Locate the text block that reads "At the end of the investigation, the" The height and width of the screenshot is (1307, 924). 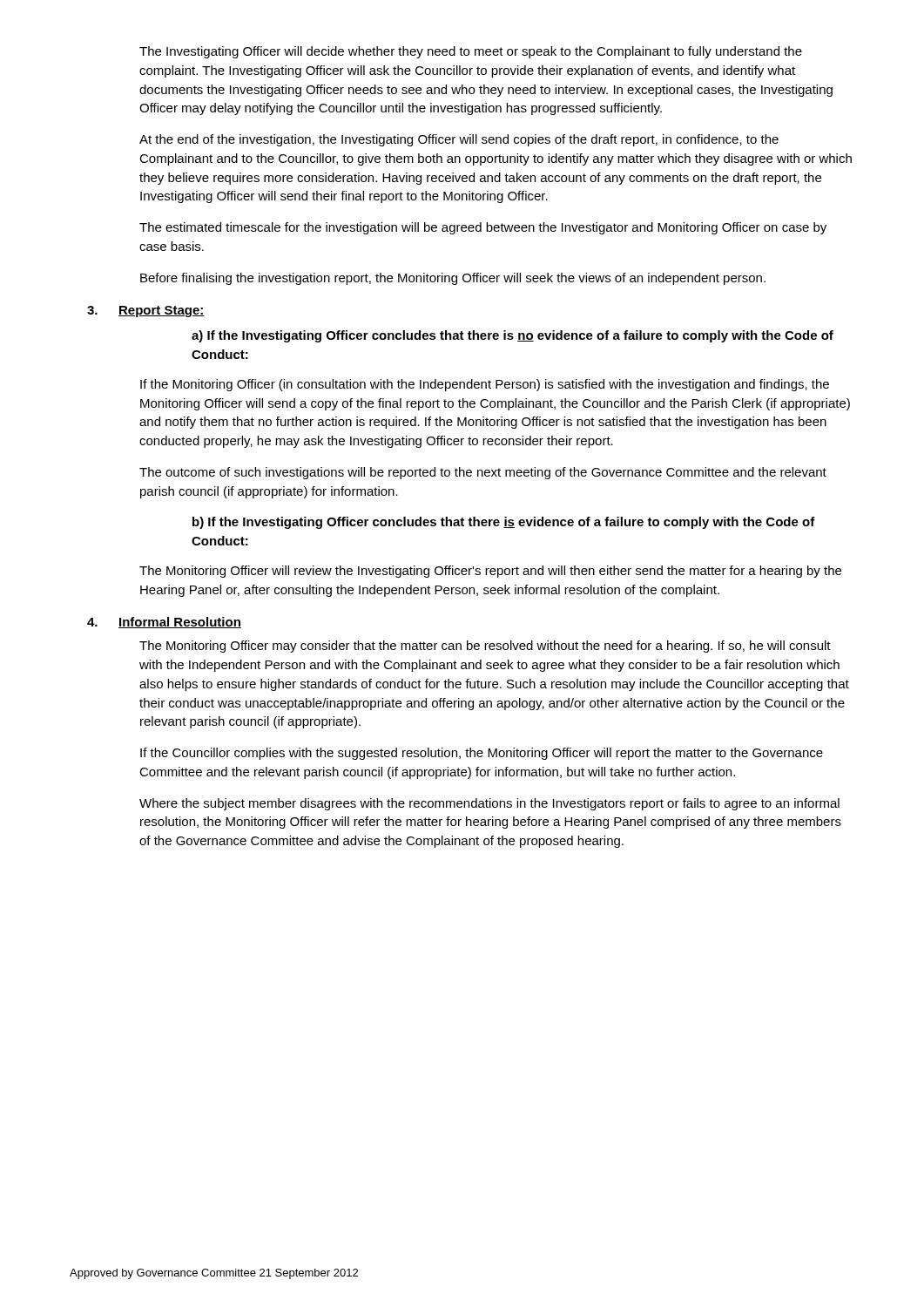(497, 168)
